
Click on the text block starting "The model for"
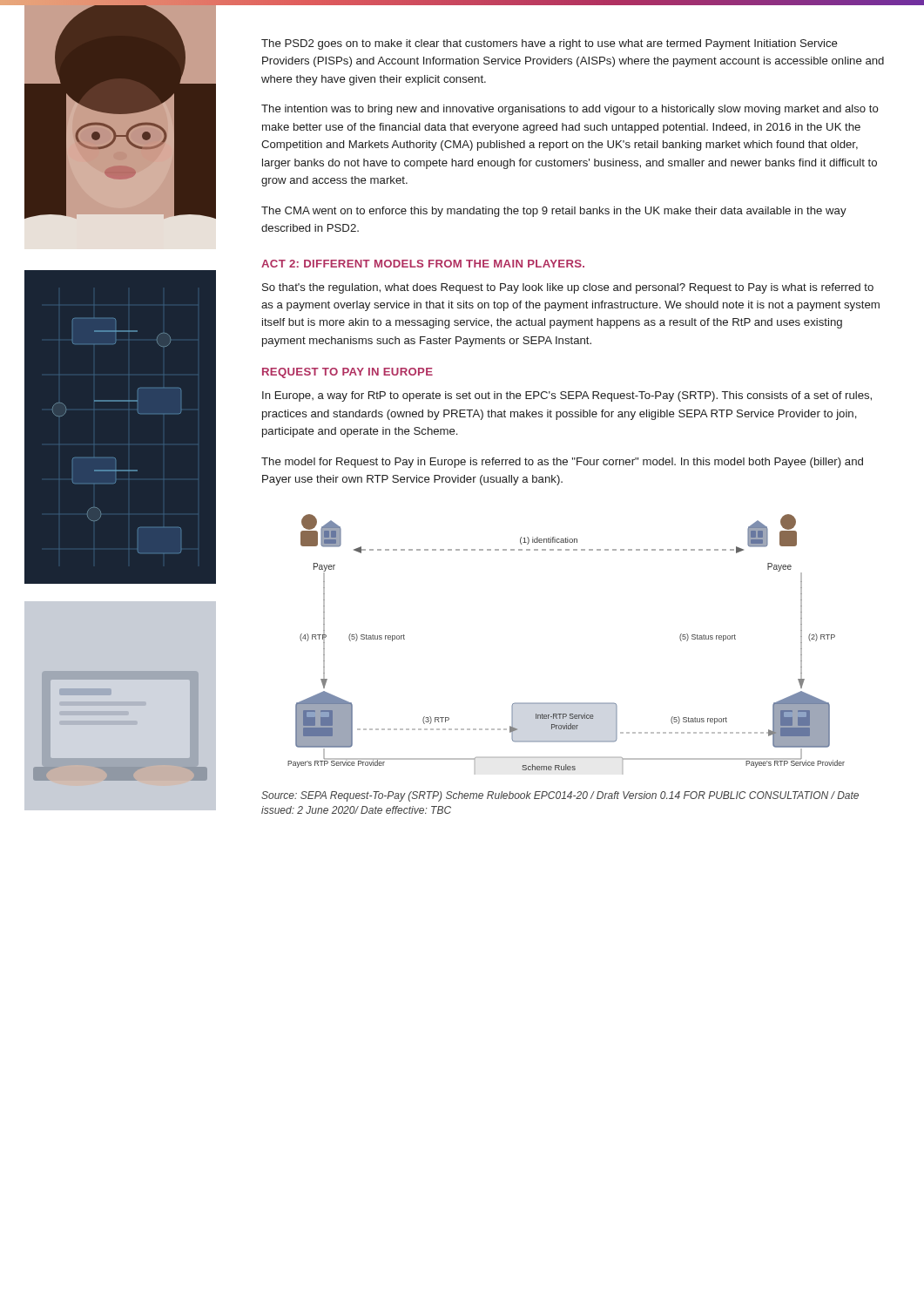(563, 470)
